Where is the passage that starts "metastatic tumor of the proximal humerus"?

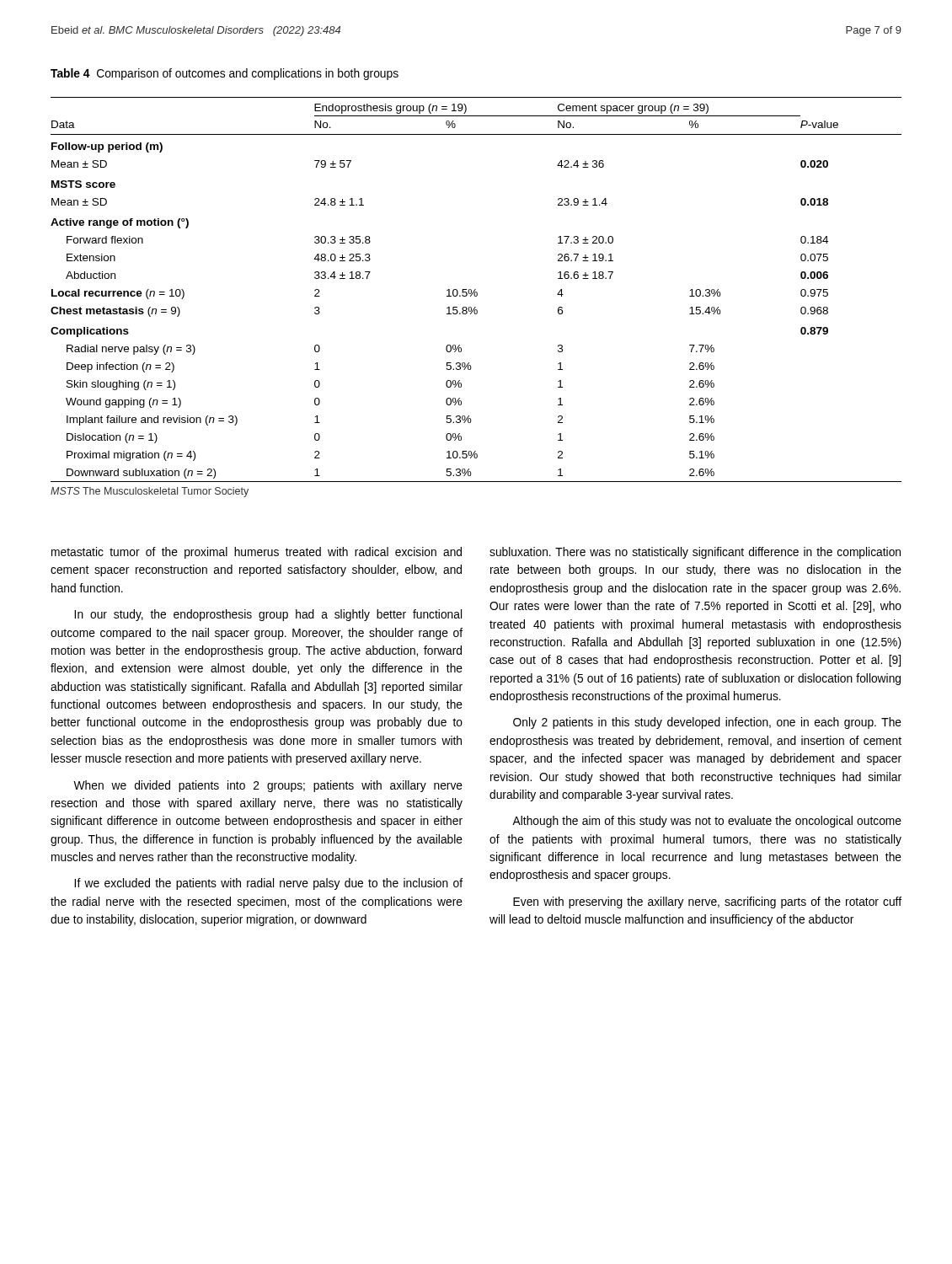257,570
